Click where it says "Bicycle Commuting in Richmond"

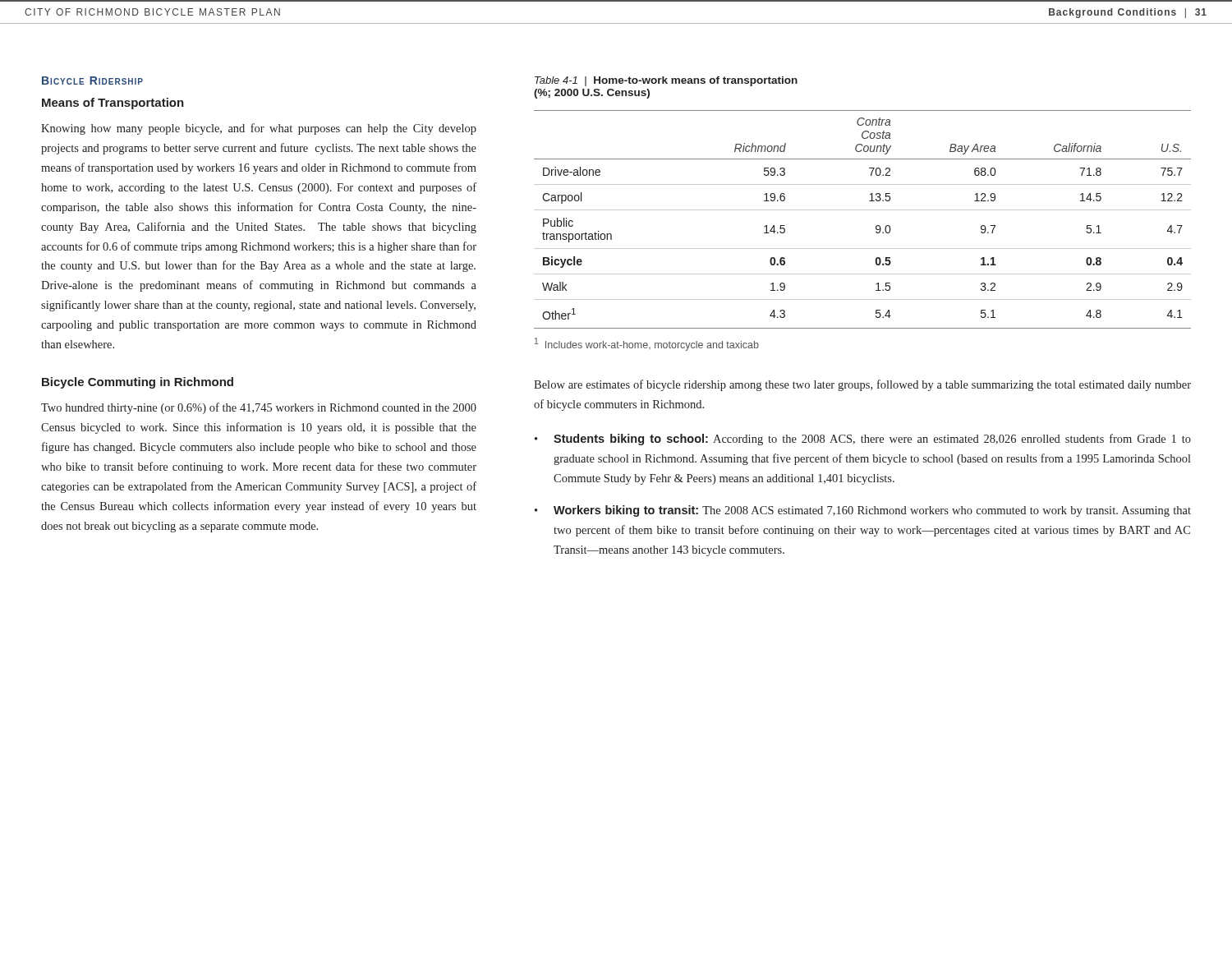click(138, 382)
